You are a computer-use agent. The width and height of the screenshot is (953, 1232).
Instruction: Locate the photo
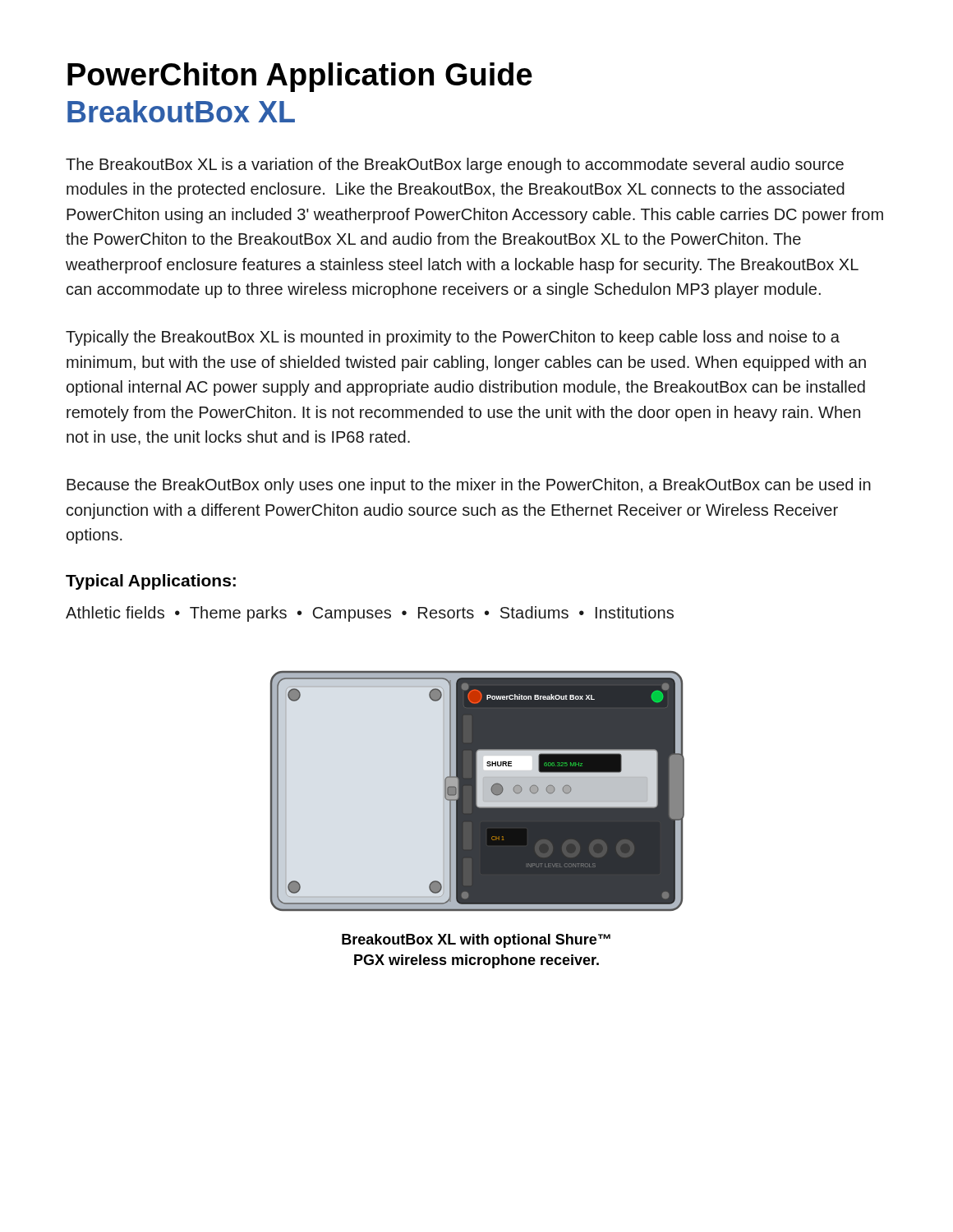(x=476, y=791)
